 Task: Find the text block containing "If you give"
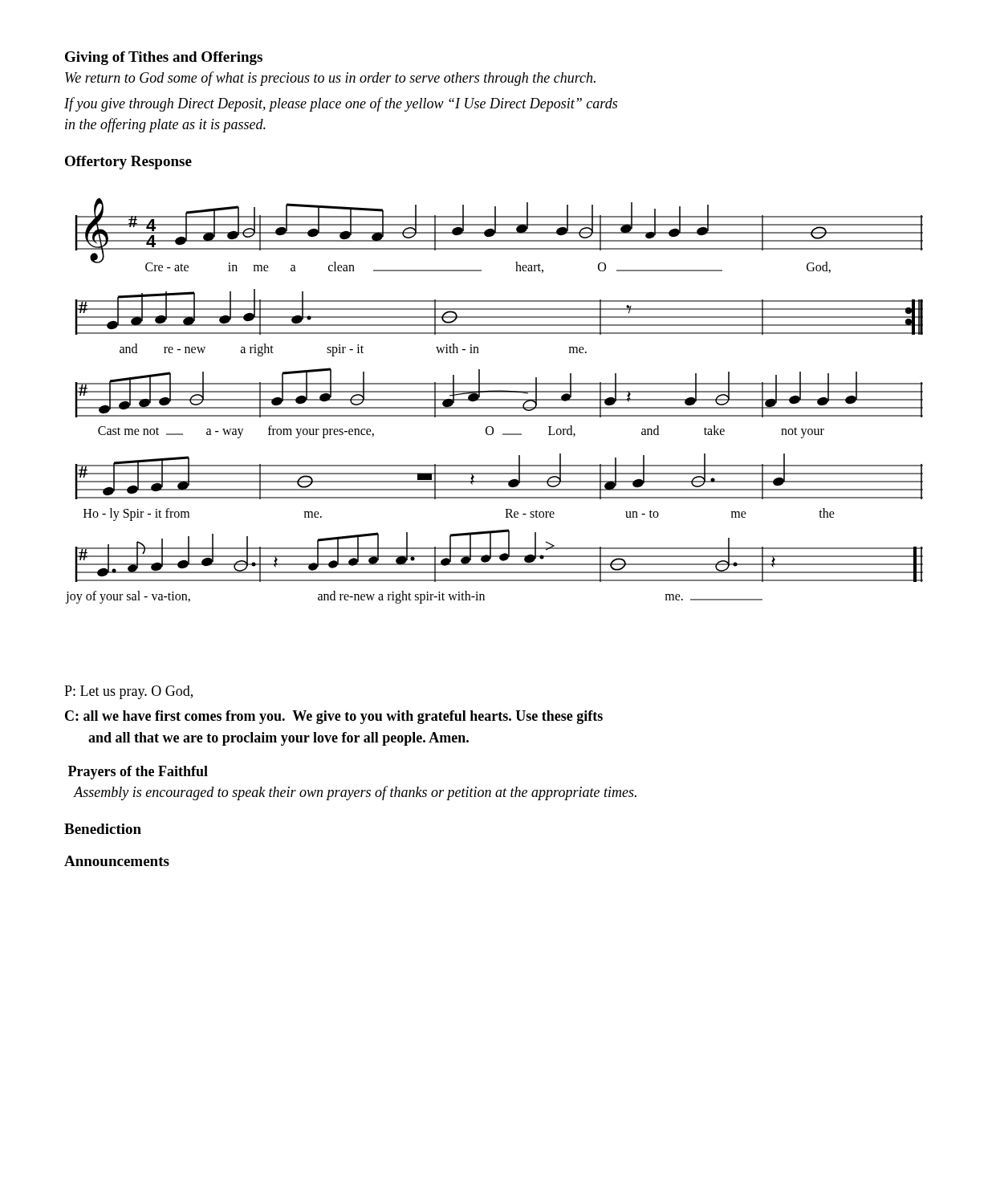pyautogui.click(x=341, y=114)
